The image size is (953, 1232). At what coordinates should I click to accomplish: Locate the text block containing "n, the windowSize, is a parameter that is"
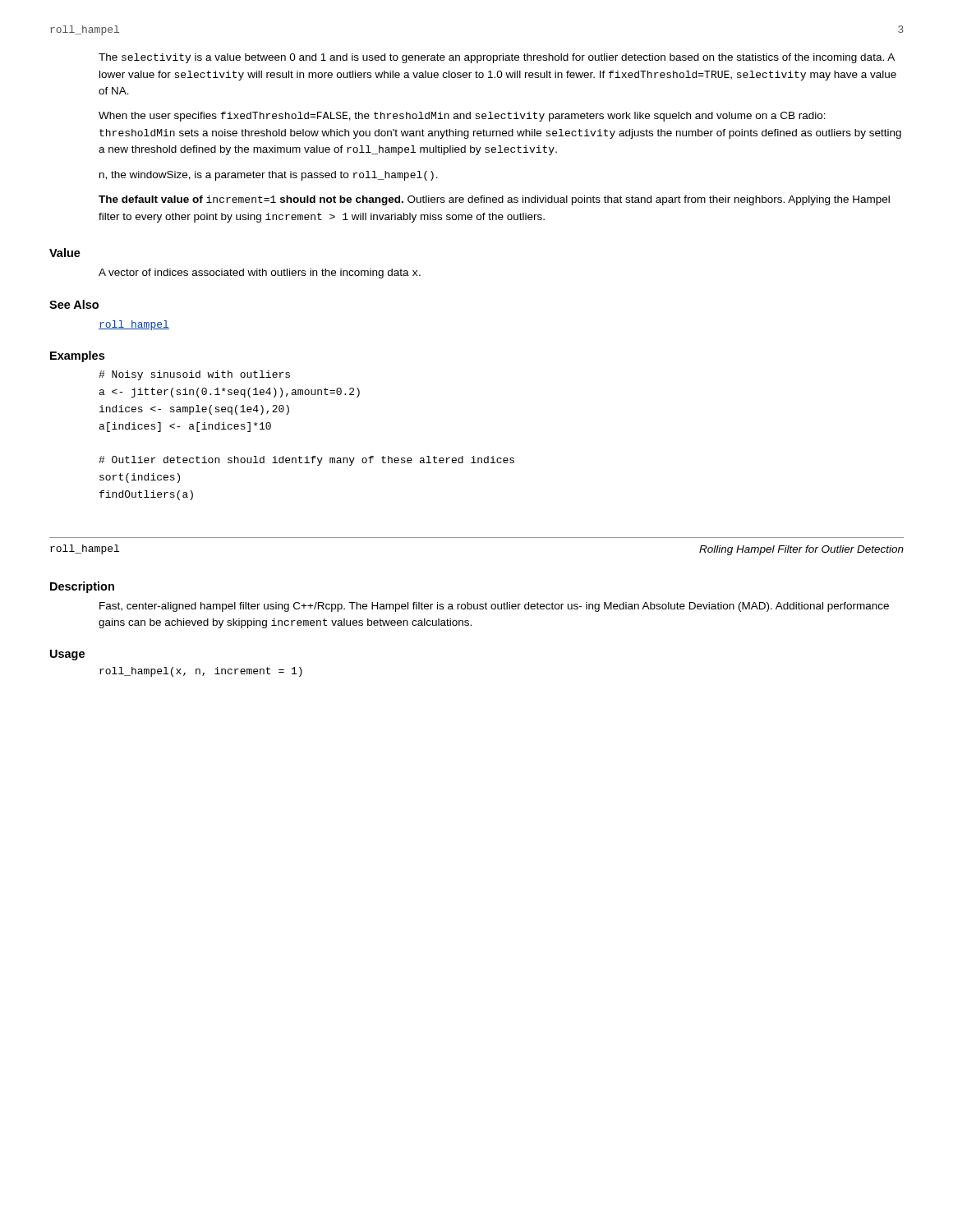coord(268,175)
